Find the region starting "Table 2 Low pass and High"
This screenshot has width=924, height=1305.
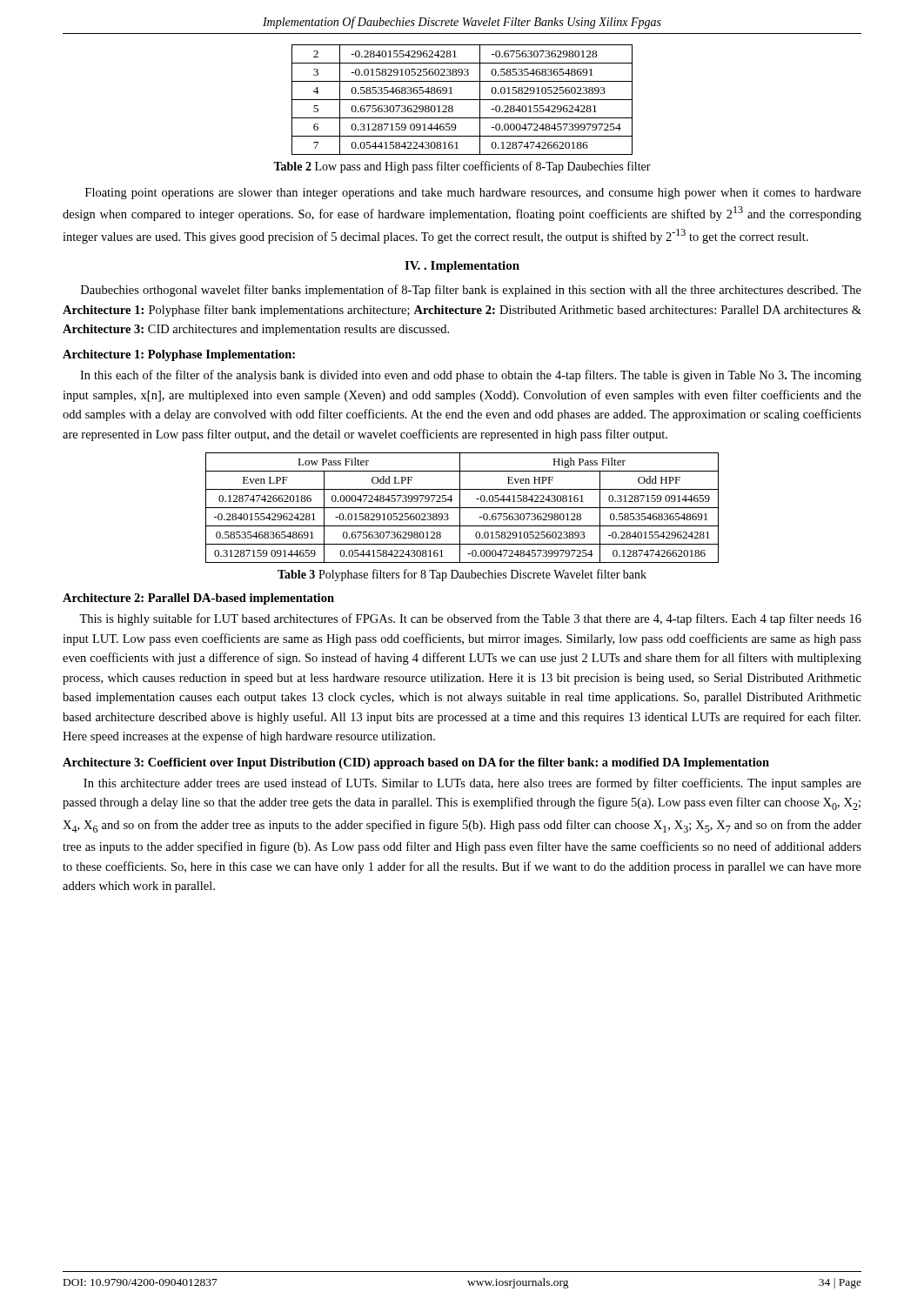[462, 167]
